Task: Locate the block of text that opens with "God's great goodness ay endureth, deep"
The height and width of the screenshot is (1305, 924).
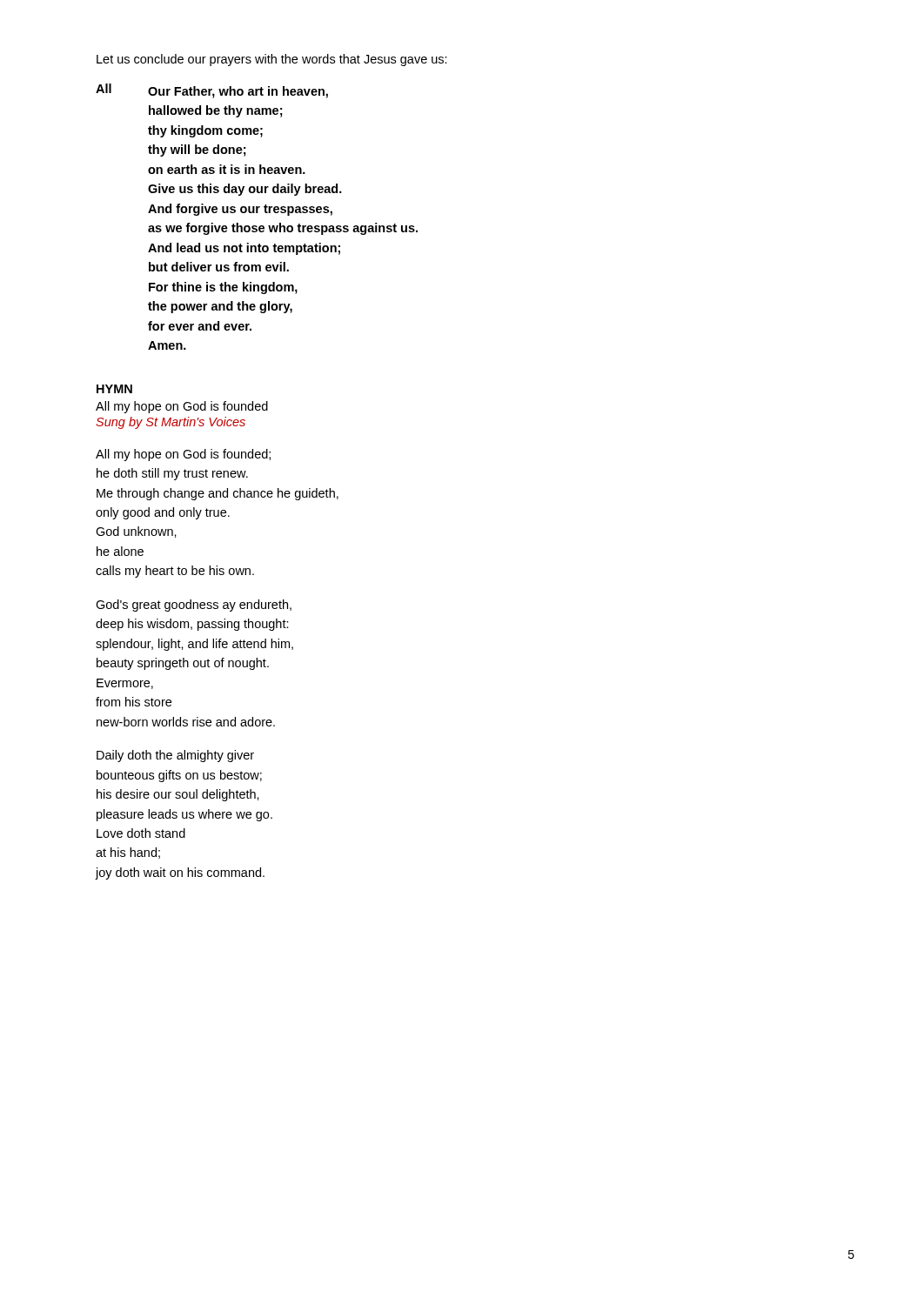Action: pos(195,663)
